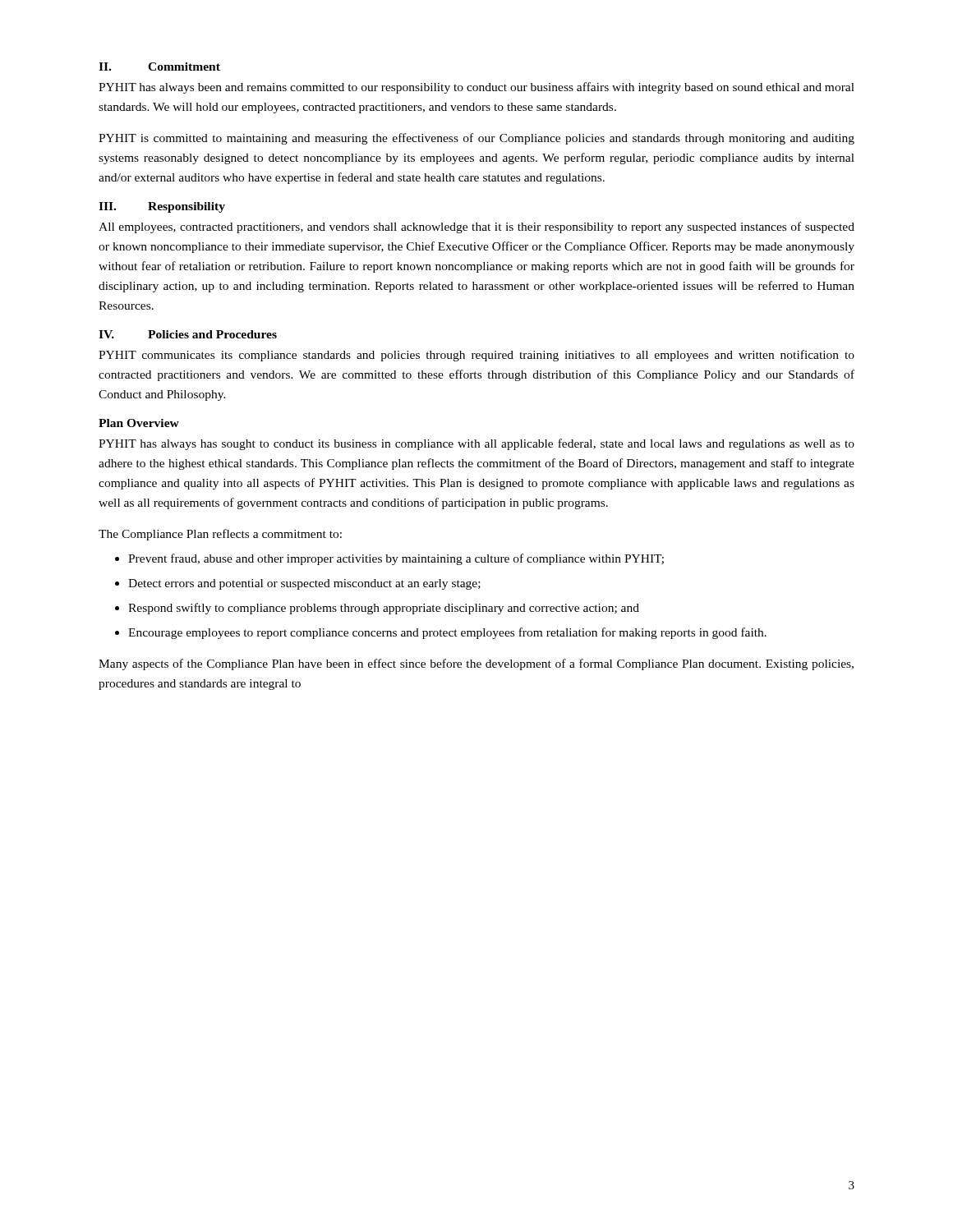This screenshot has width=953, height=1232.
Task: Click on the section header with the text "II. Commitment"
Action: [159, 67]
